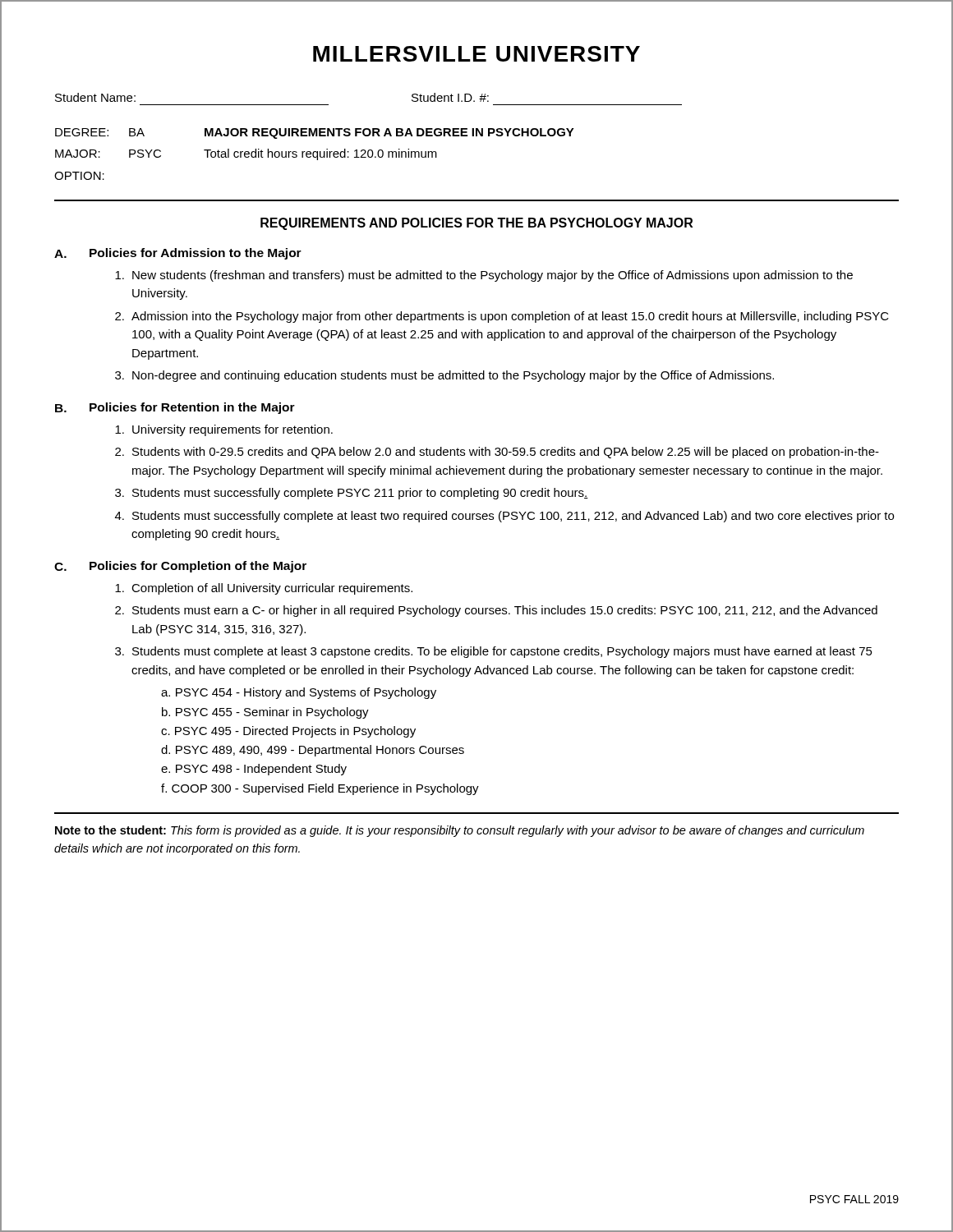Click where it says "MILLERSVILLE UNIVERSITY"
The height and width of the screenshot is (1232, 953).
(476, 54)
